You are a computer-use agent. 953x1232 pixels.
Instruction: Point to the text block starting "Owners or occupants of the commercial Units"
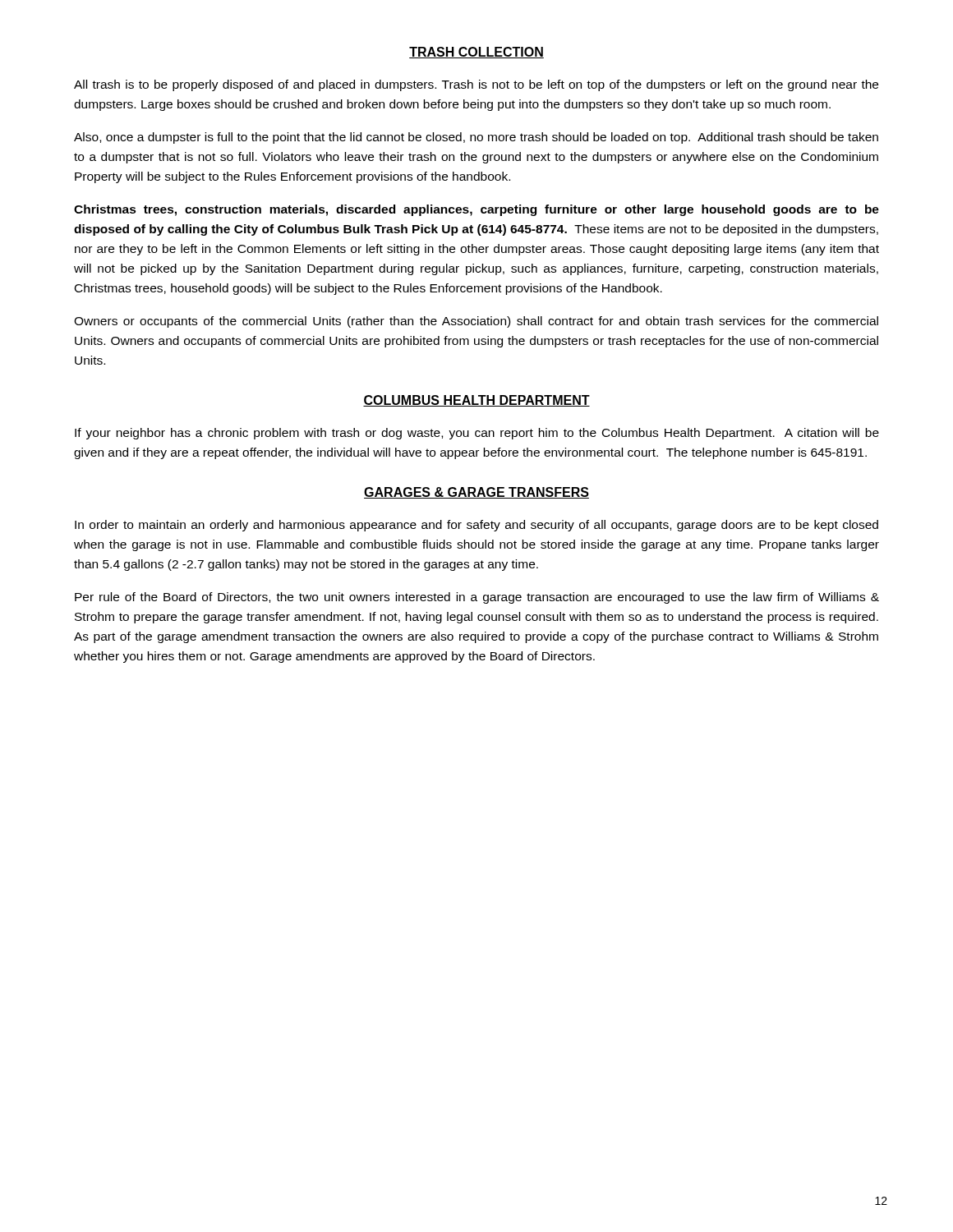coord(476,341)
